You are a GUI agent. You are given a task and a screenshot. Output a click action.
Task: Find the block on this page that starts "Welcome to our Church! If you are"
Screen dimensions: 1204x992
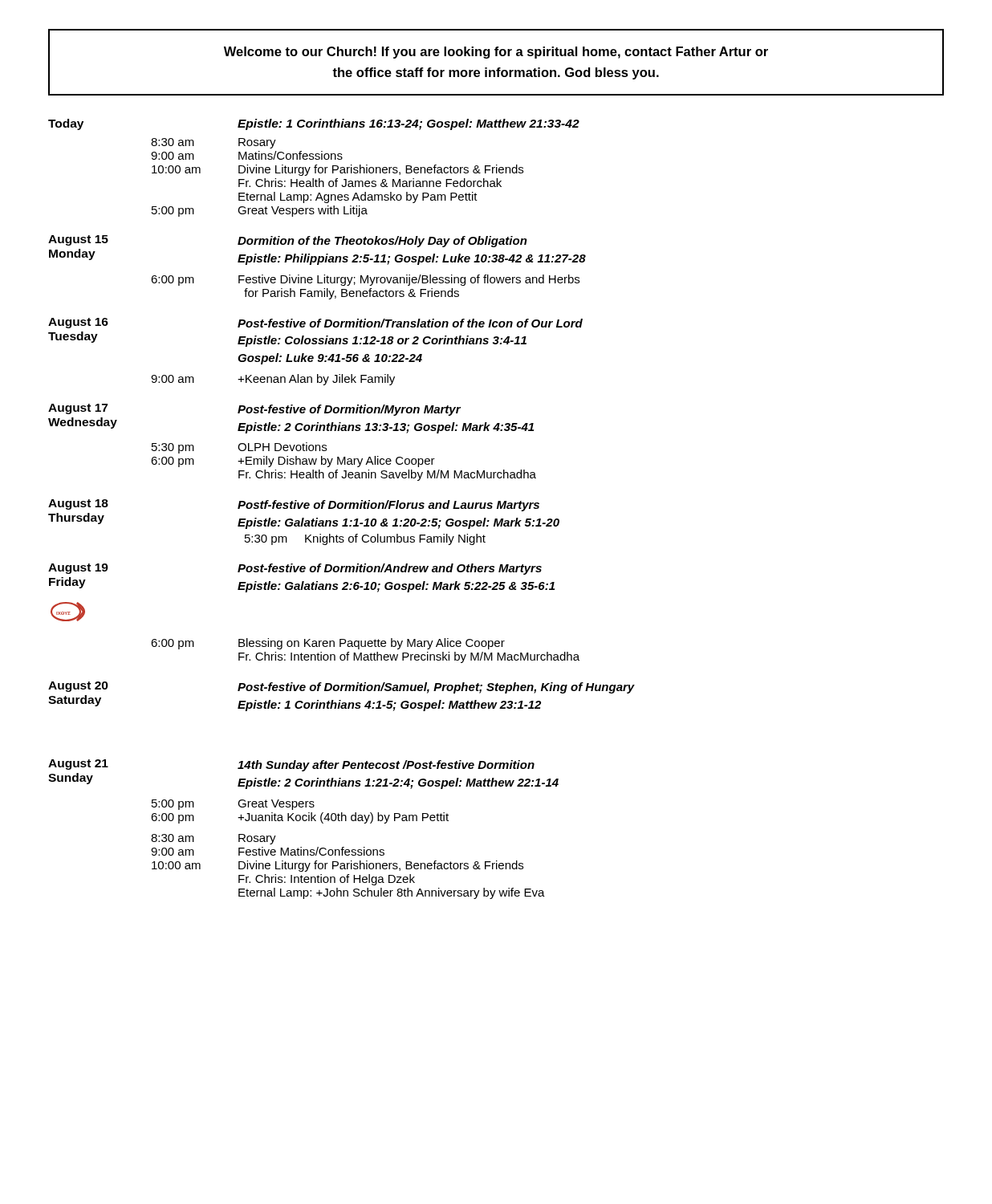click(496, 62)
